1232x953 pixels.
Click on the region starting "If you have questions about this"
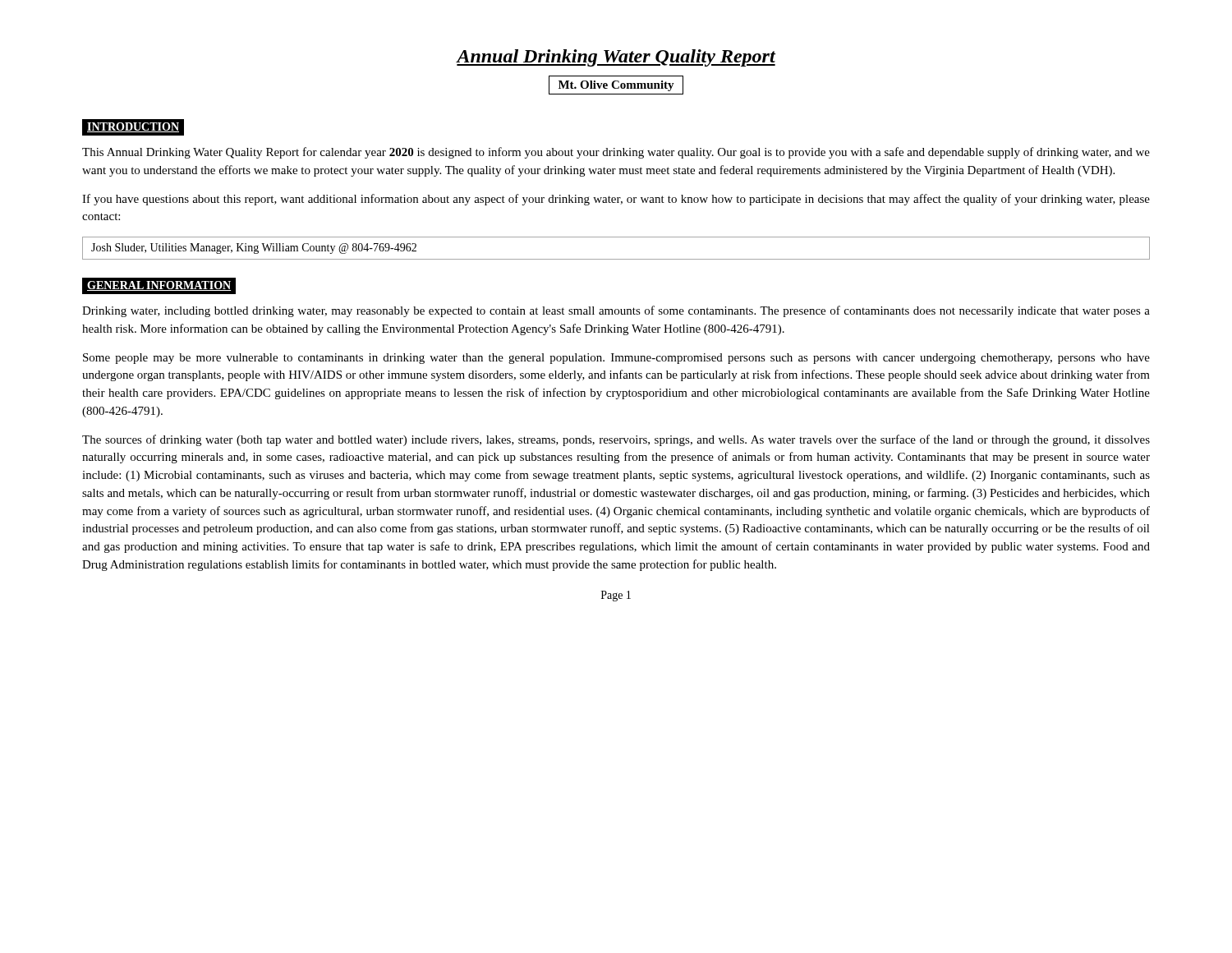[x=616, y=207]
